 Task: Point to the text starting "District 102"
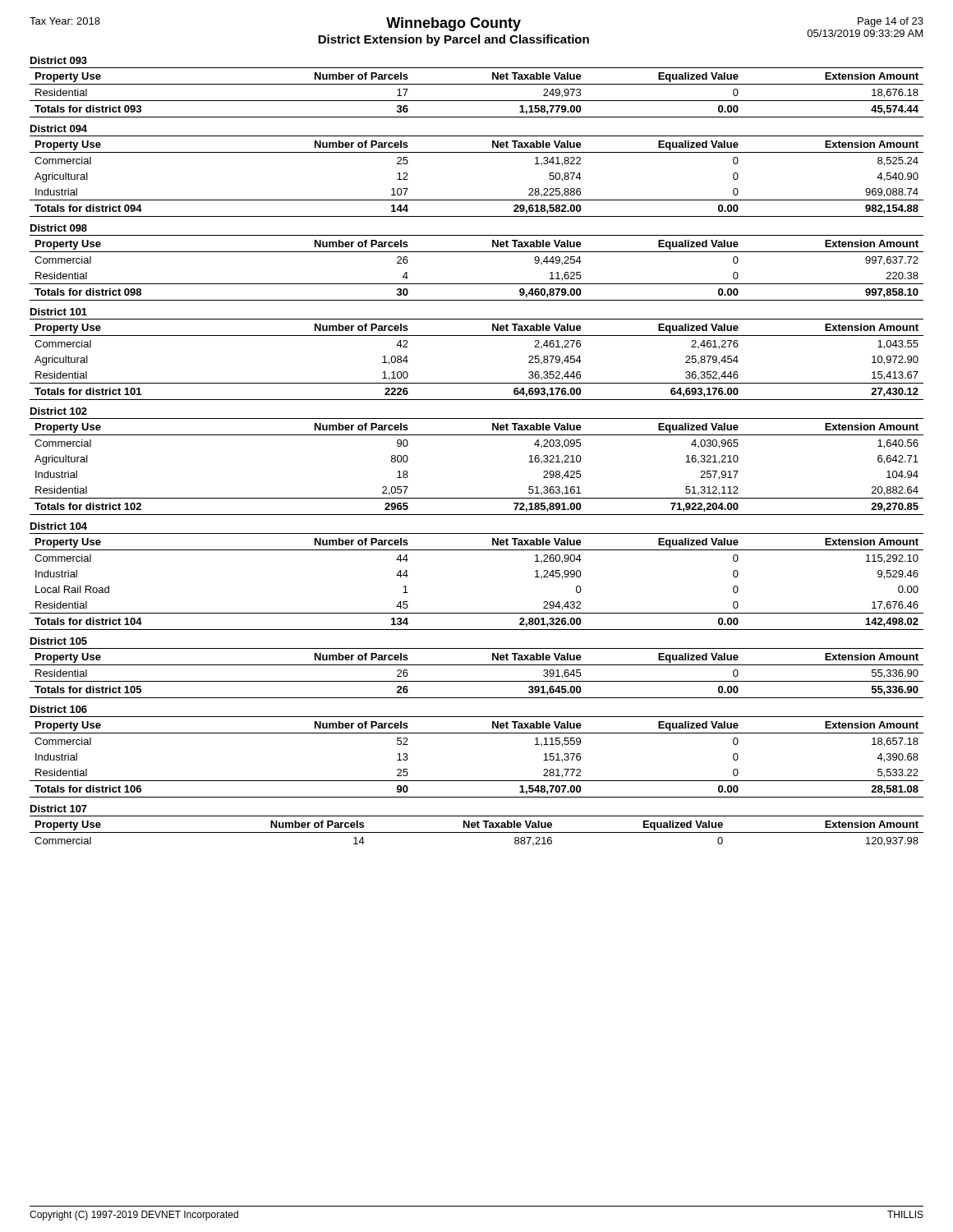pos(58,411)
